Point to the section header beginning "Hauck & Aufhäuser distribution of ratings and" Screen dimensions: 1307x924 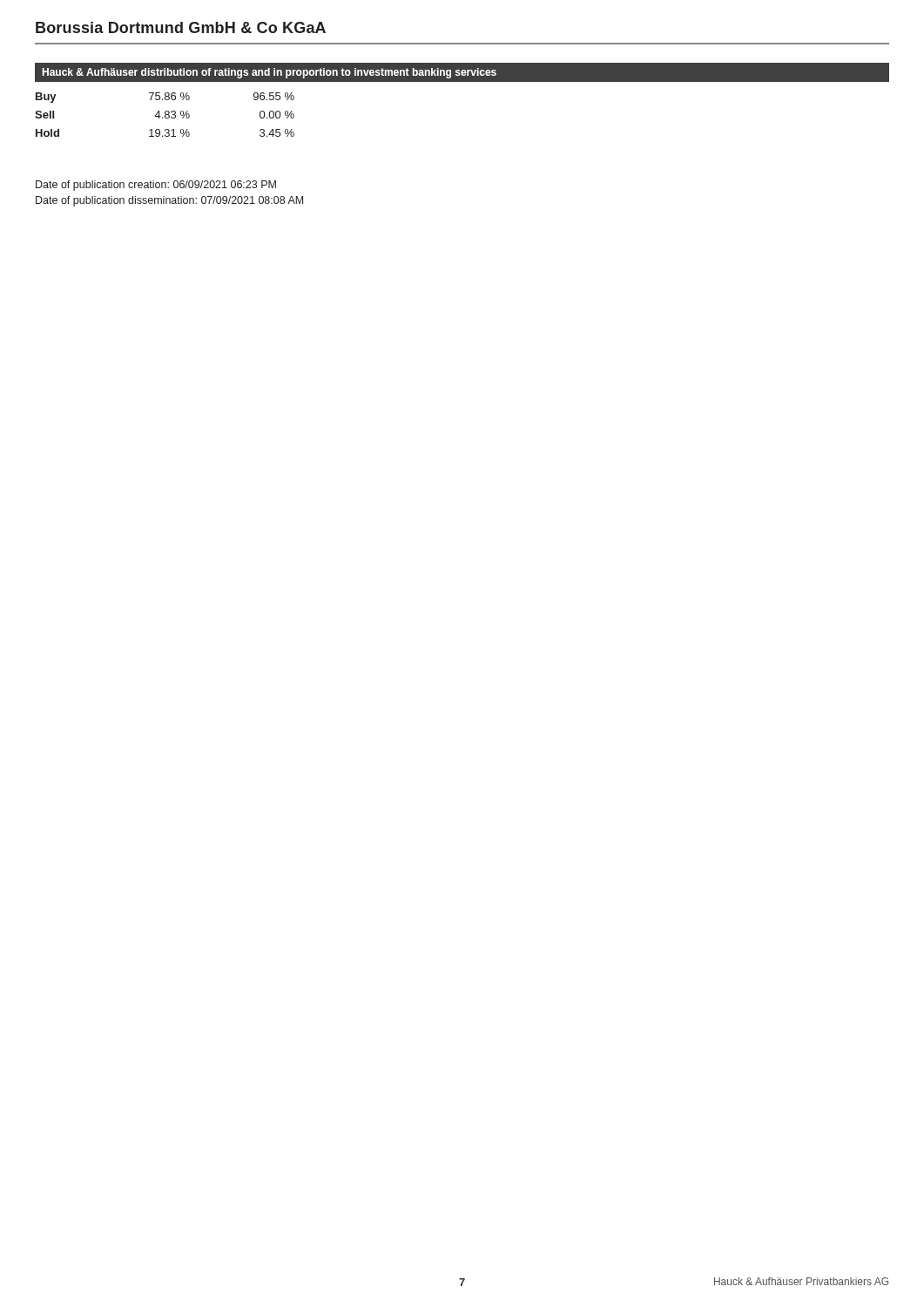click(269, 72)
